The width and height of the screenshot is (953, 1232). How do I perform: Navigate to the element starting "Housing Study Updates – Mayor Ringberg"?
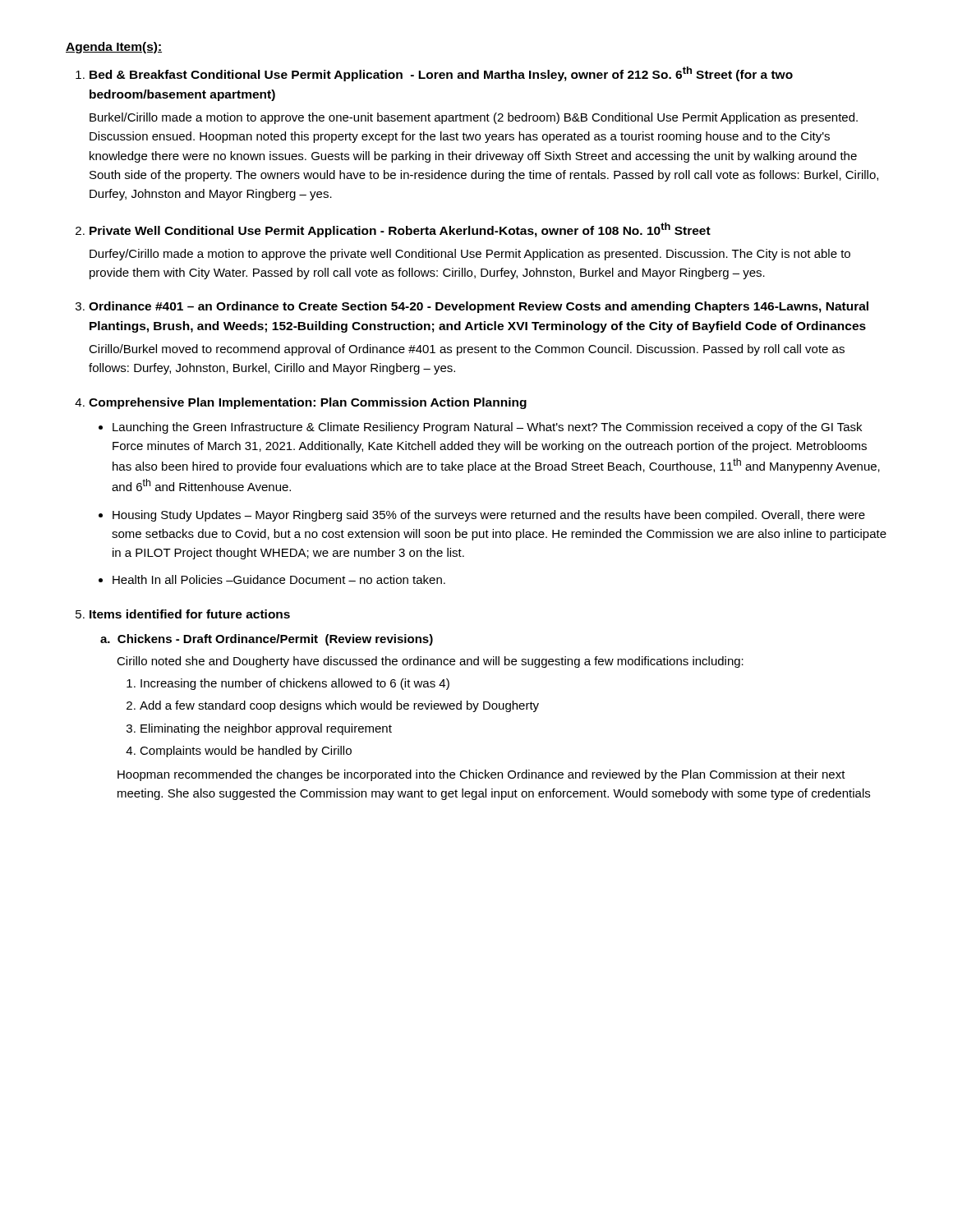coord(499,533)
